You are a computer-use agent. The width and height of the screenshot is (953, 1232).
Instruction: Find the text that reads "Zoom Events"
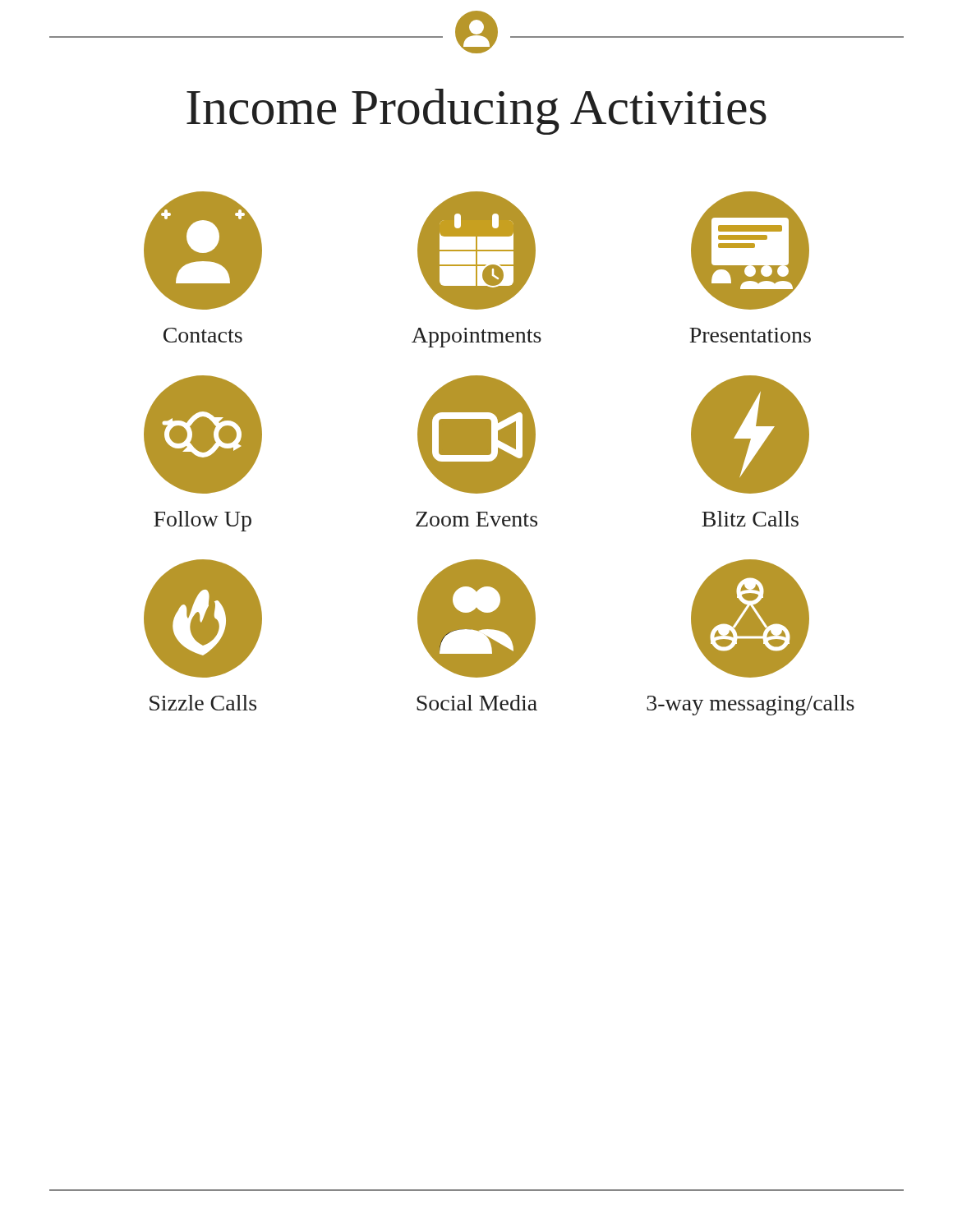tap(476, 519)
